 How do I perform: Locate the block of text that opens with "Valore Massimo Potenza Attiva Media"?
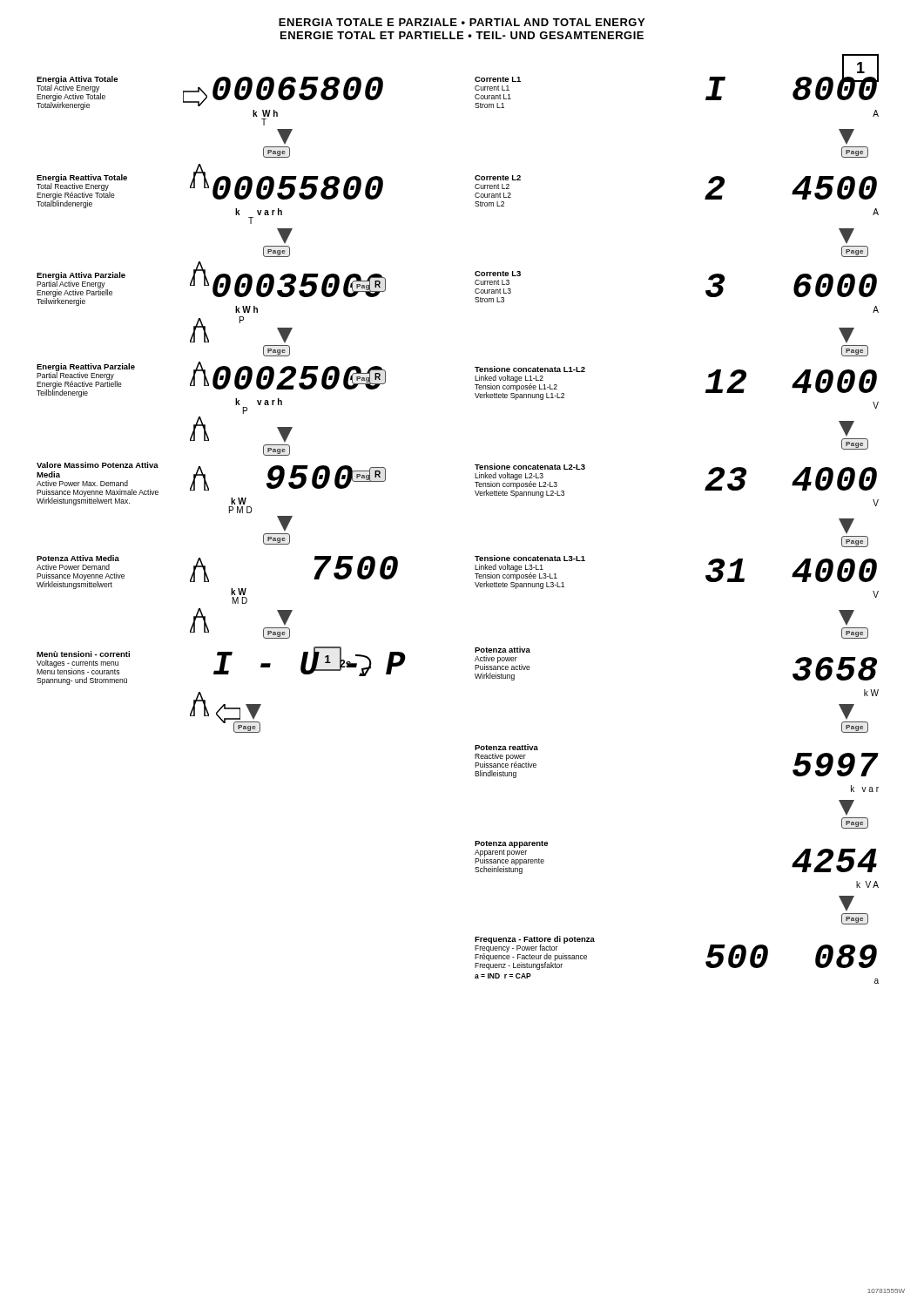pyautogui.click(x=110, y=483)
